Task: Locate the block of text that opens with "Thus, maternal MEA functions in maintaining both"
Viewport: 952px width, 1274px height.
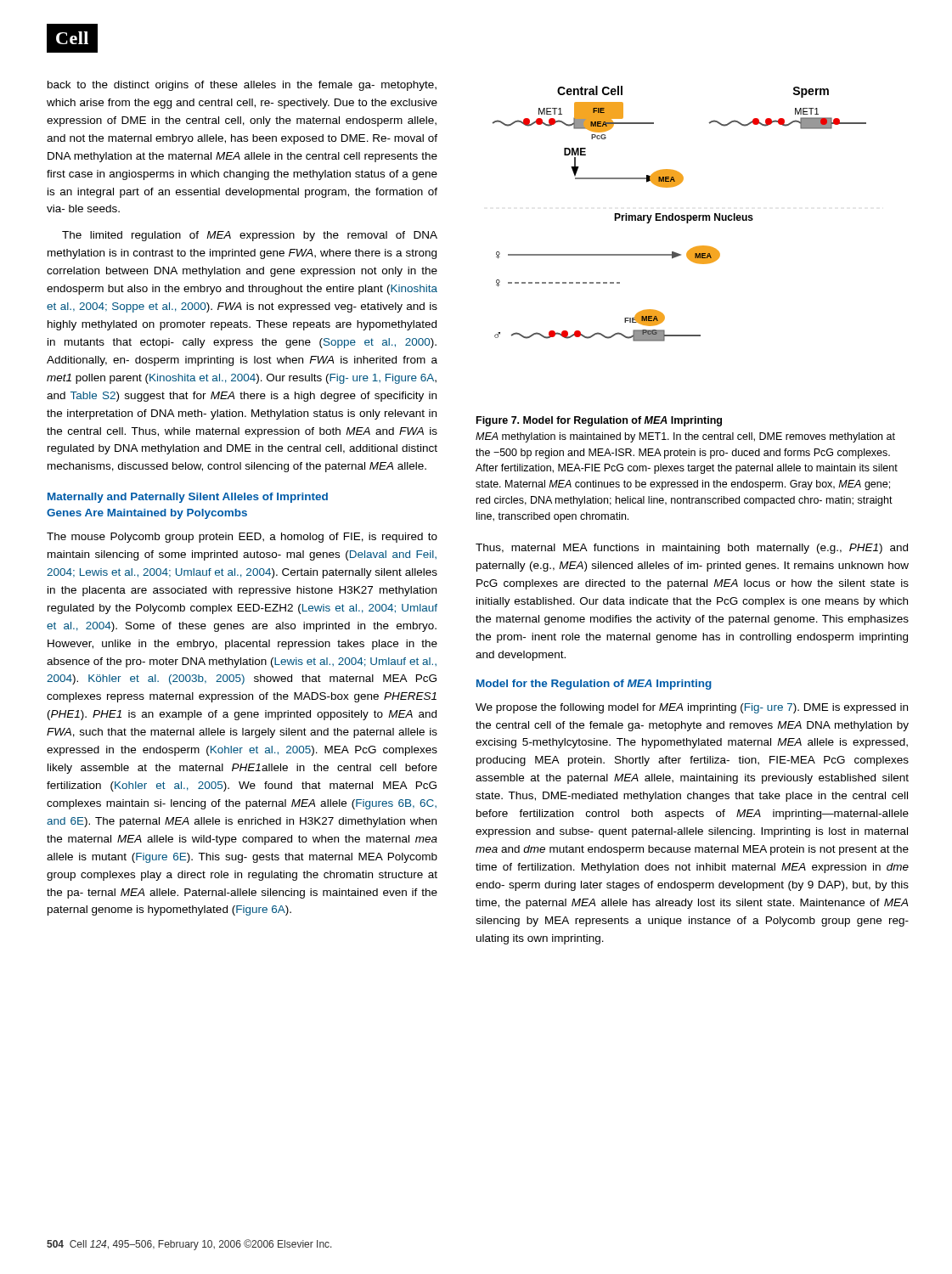Action: [x=692, y=602]
